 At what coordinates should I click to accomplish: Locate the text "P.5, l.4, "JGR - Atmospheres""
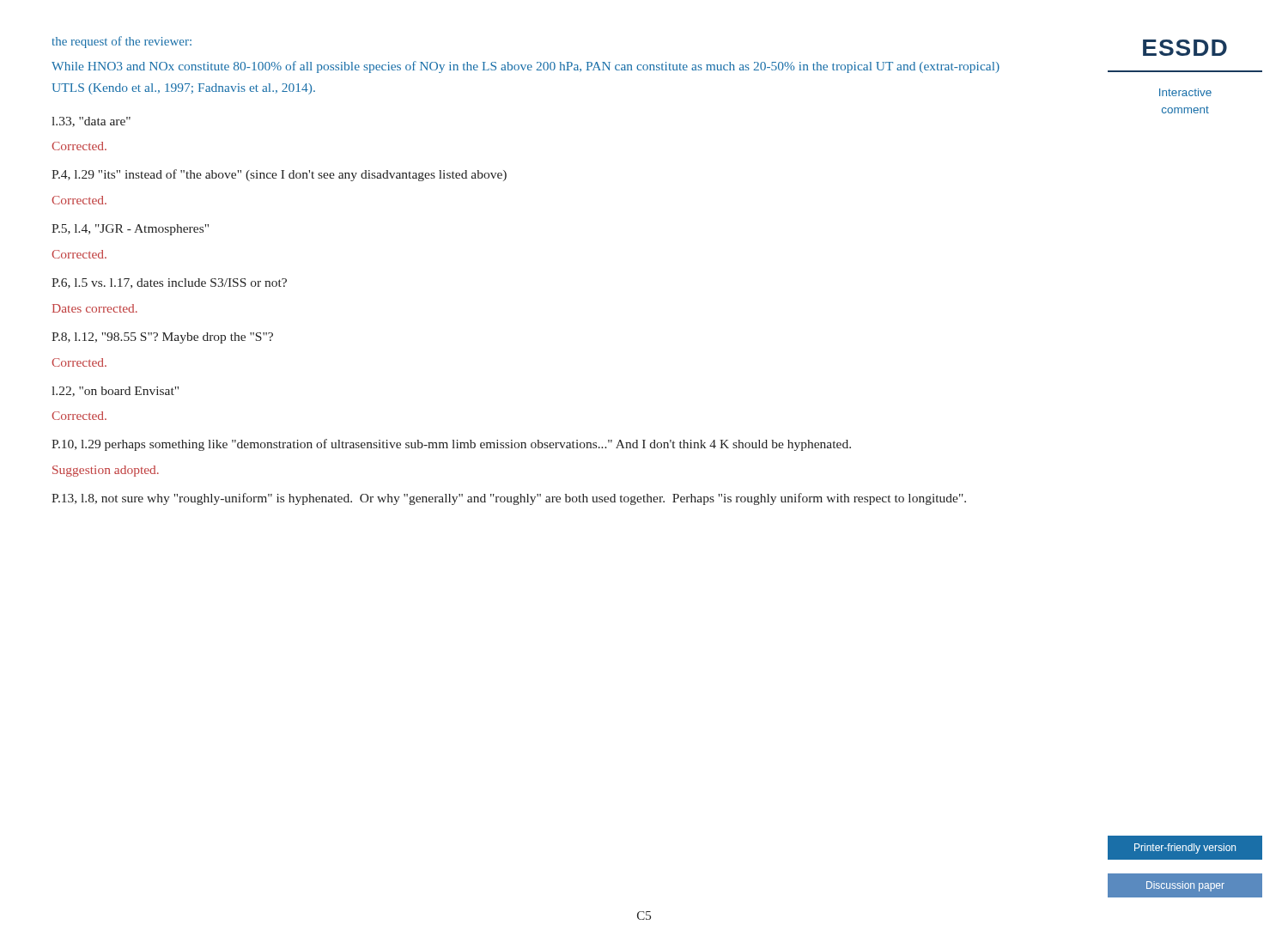click(131, 228)
